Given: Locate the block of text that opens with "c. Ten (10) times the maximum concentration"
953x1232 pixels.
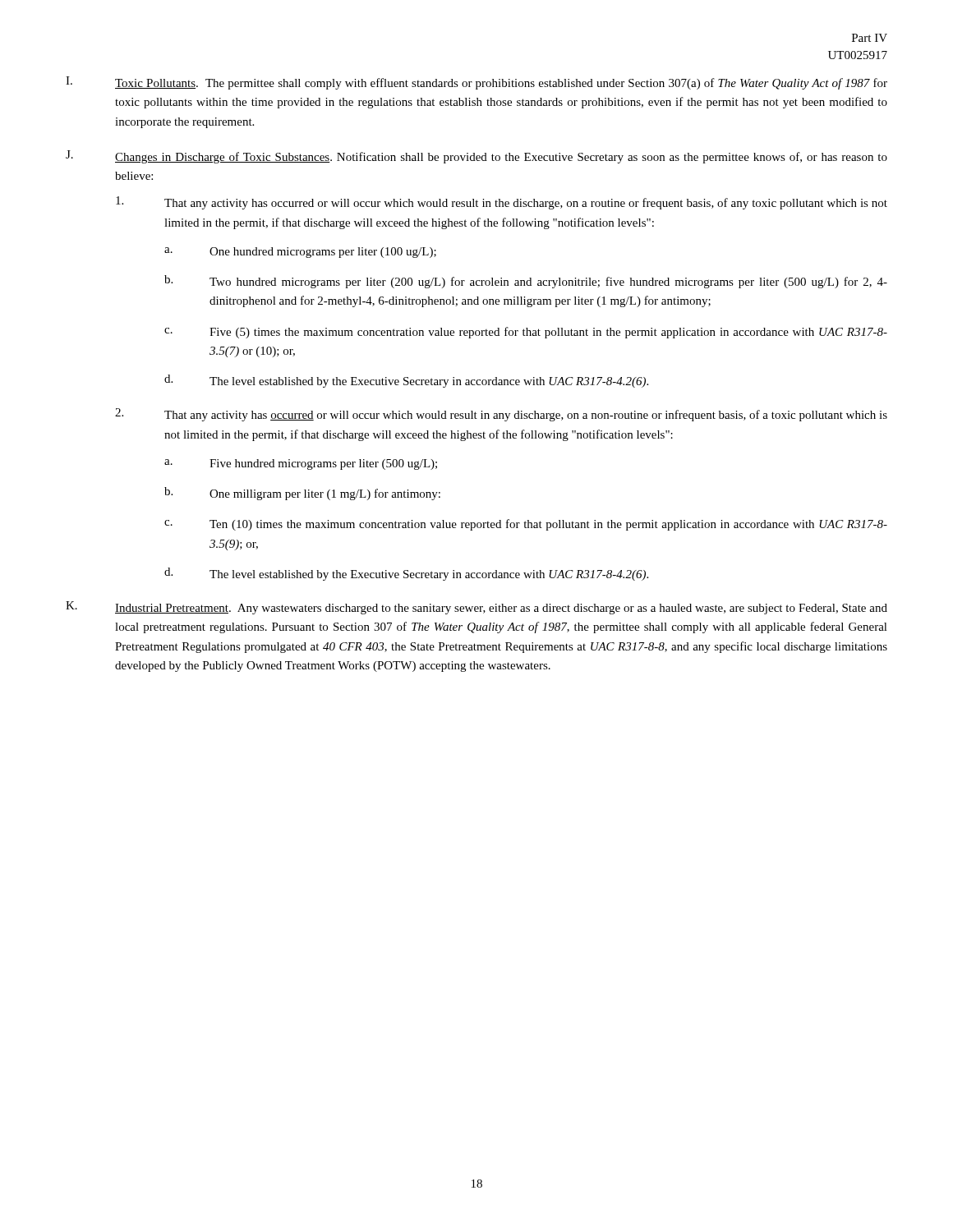Looking at the screenshot, I should 526,534.
